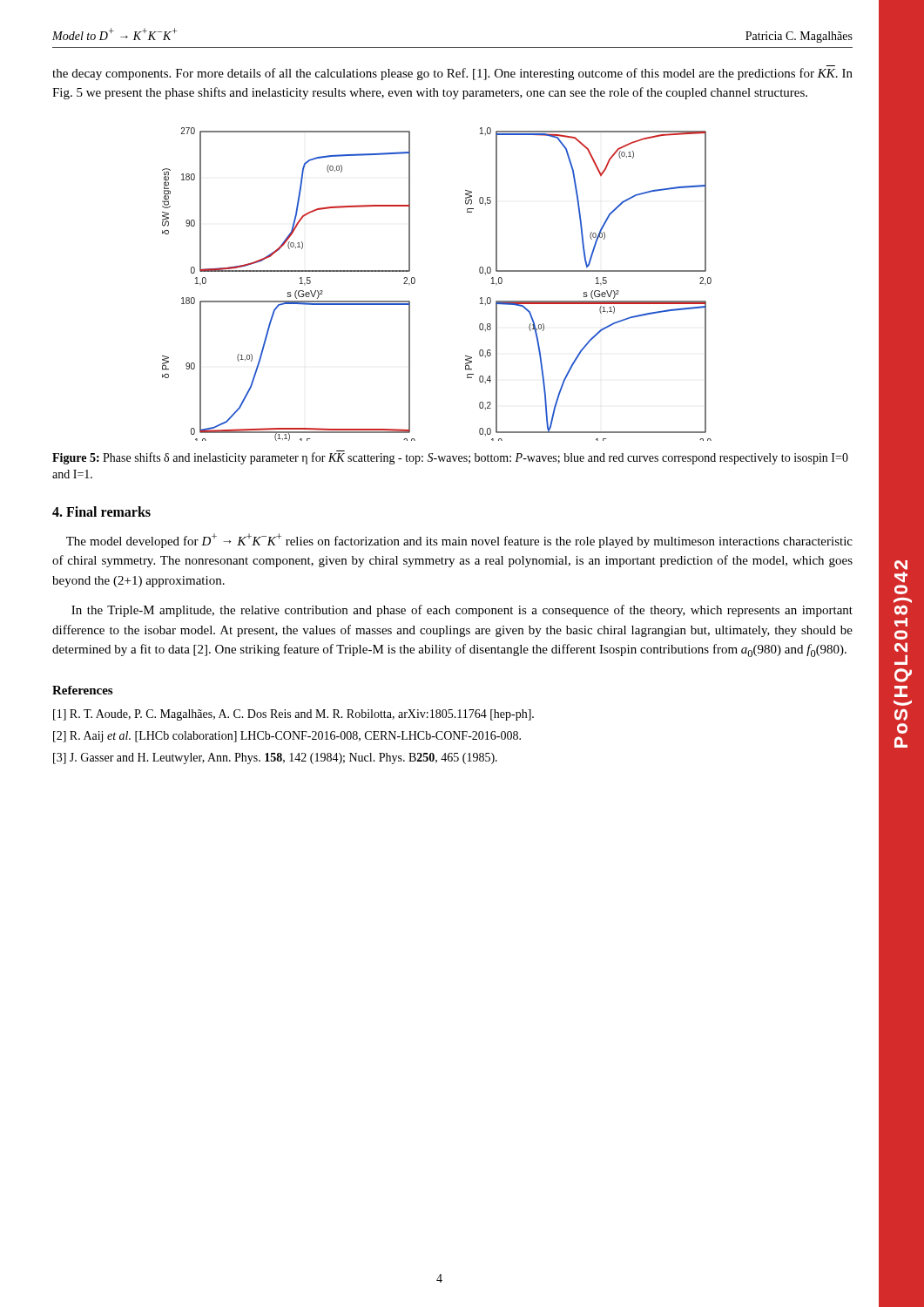Locate the block starting "[1] R. T. Aoude,"

coord(293,714)
